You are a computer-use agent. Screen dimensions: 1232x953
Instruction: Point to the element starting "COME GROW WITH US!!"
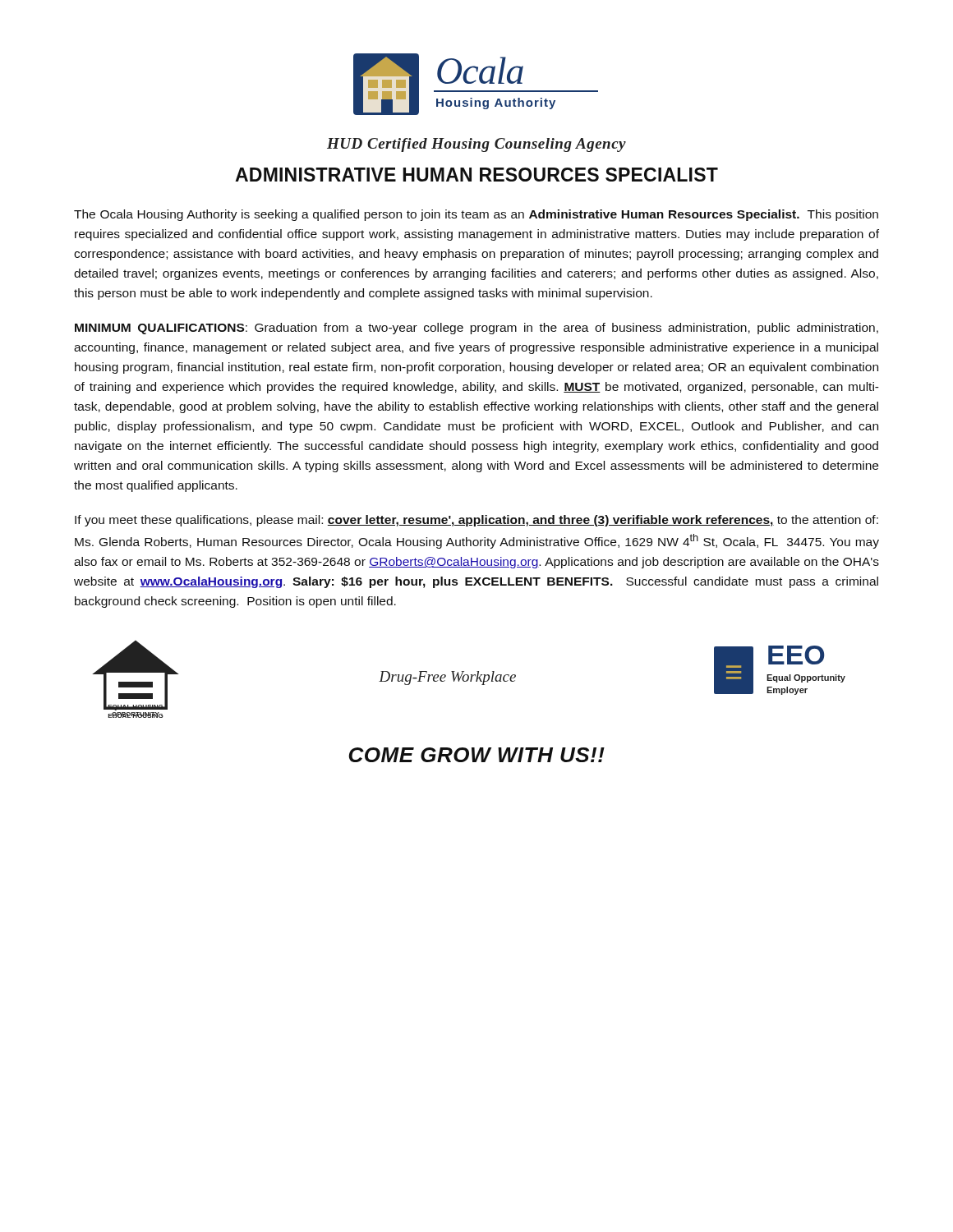(x=476, y=755)
